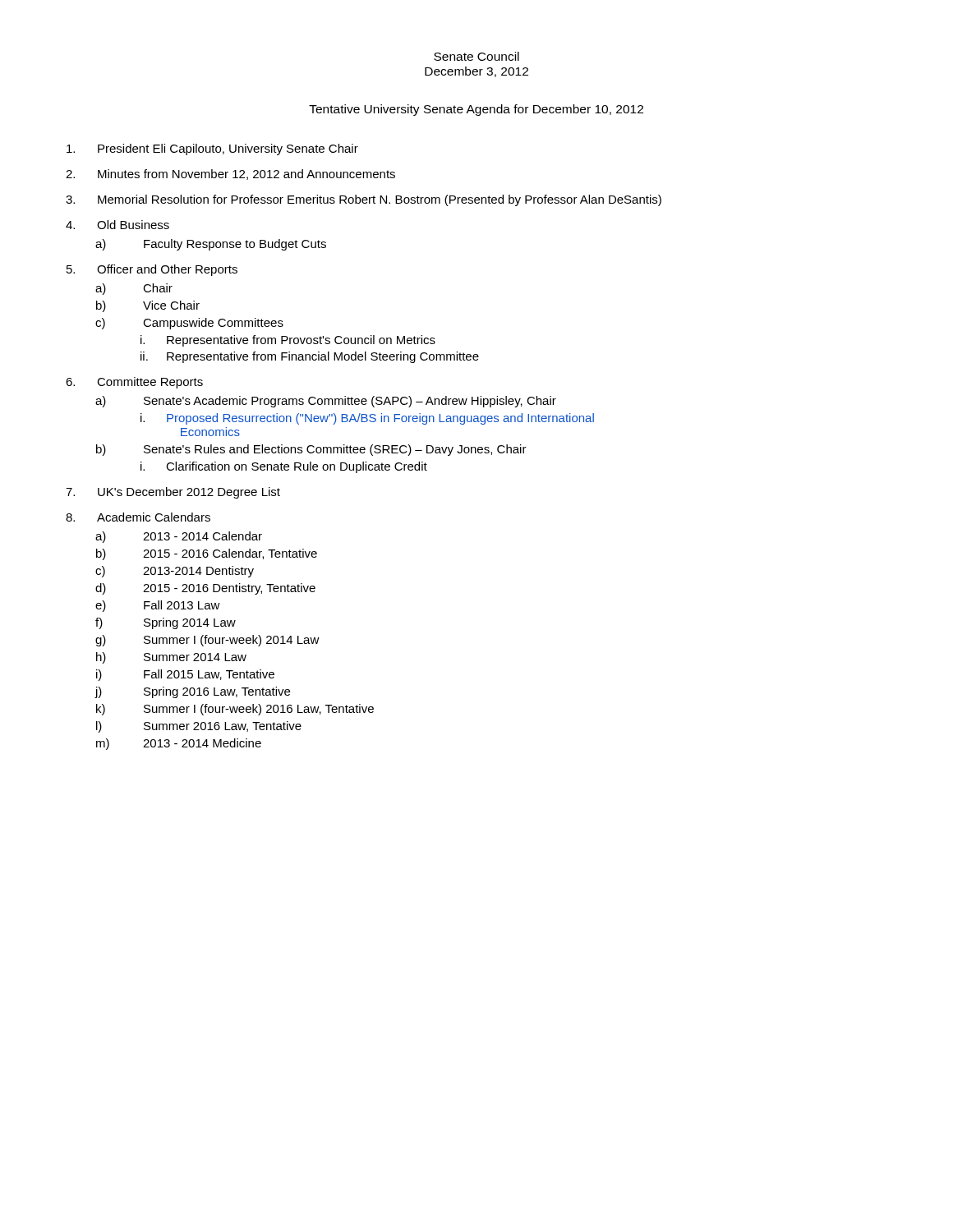Locate the list item containing "2. Minutes from November 12,"

[x=230, y=175]
